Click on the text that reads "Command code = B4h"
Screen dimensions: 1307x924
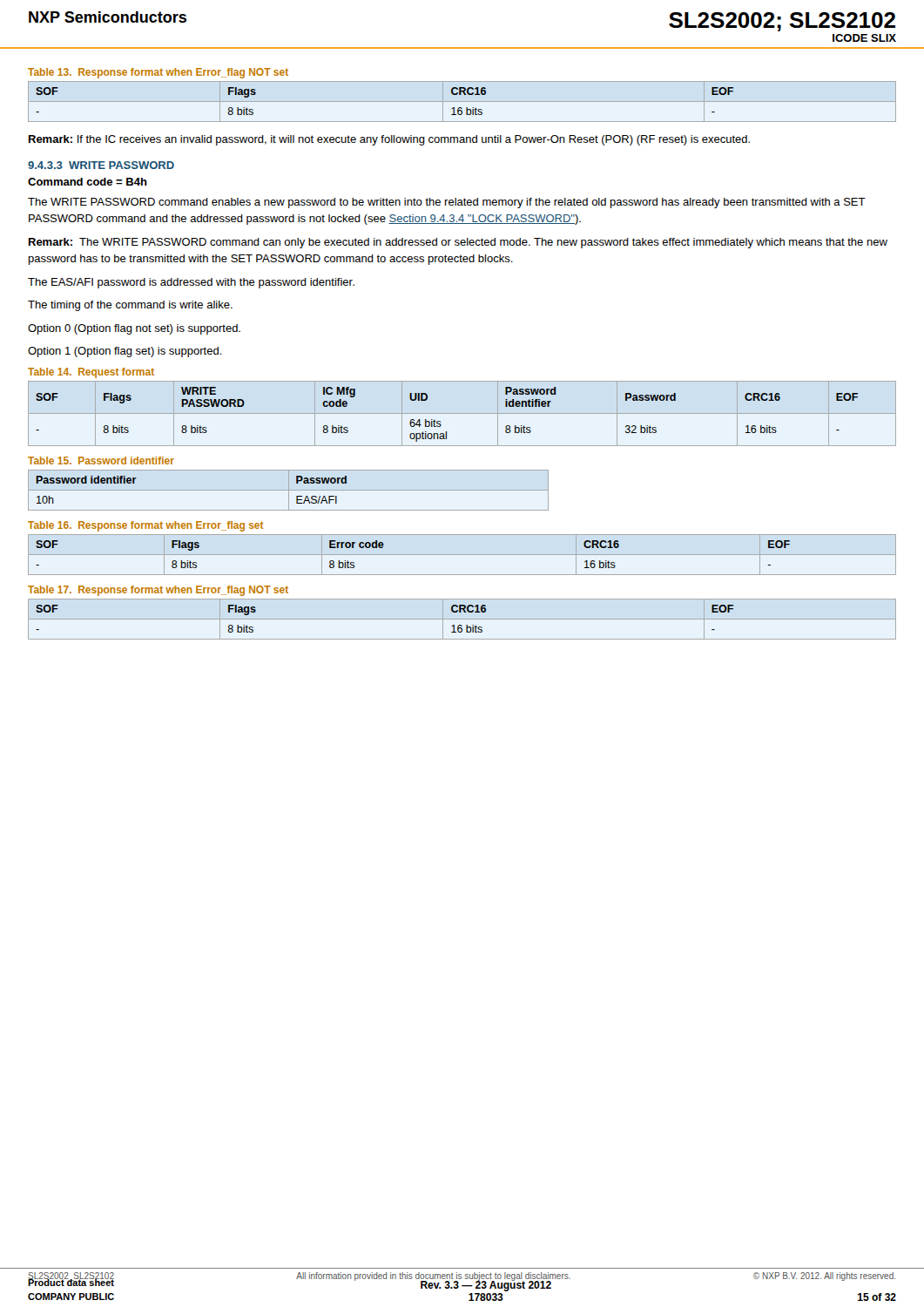(x=88, y=181)
